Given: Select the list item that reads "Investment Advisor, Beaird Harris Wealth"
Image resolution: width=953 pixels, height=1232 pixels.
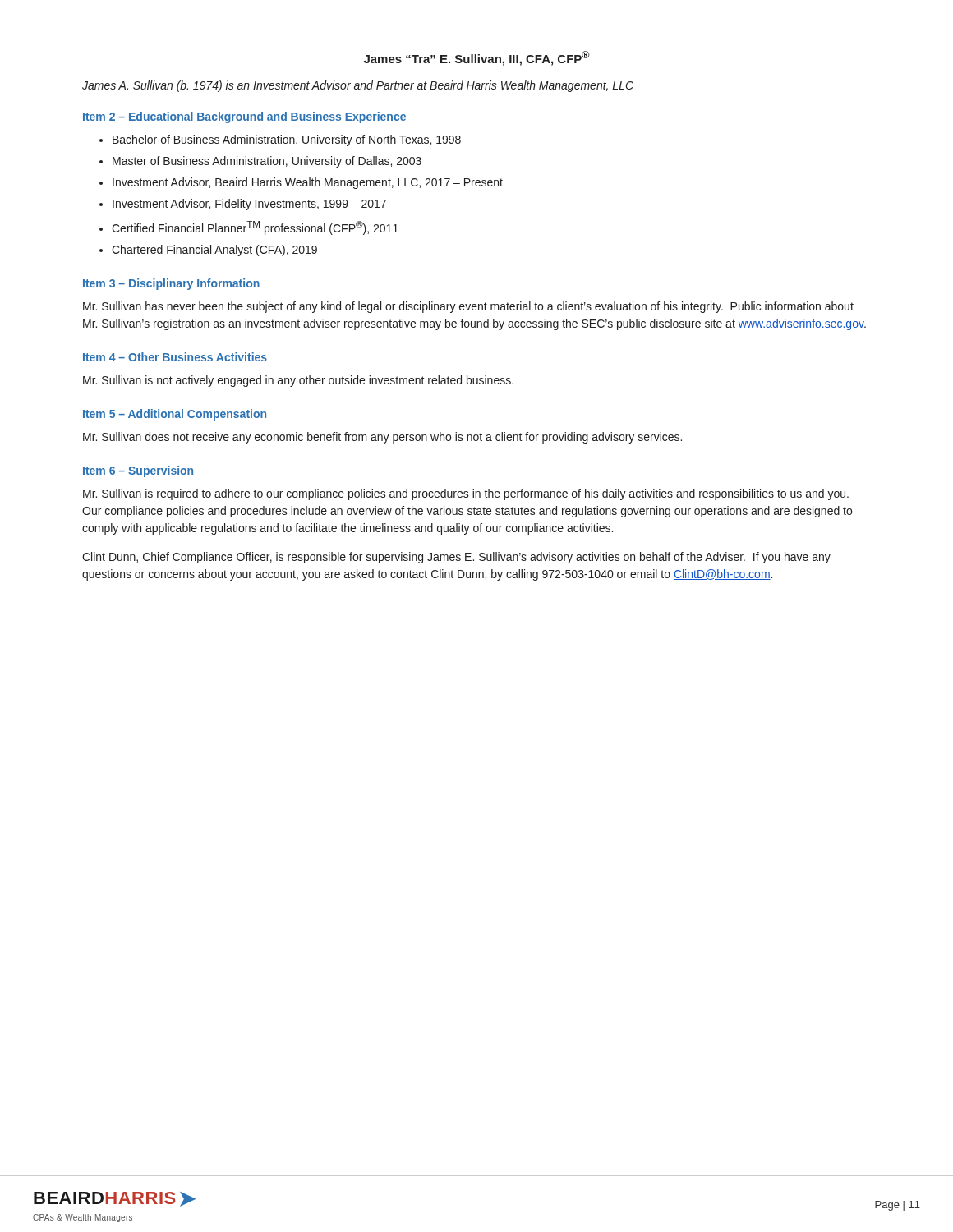Looking at the screenshot, I should (x=307, y=182).
